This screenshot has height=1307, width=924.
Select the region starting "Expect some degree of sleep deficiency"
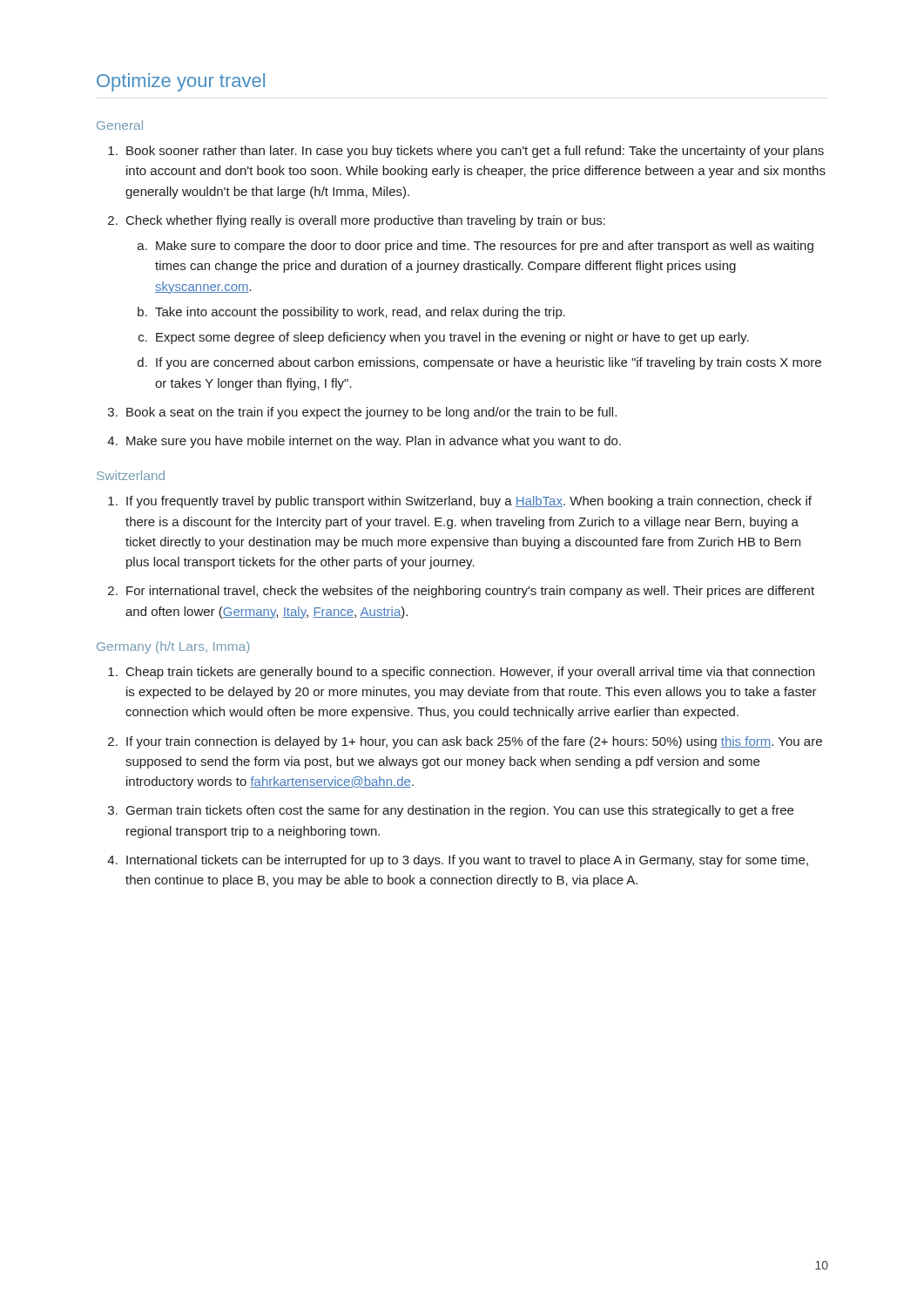pyautogui.click(x=452, y=337)
